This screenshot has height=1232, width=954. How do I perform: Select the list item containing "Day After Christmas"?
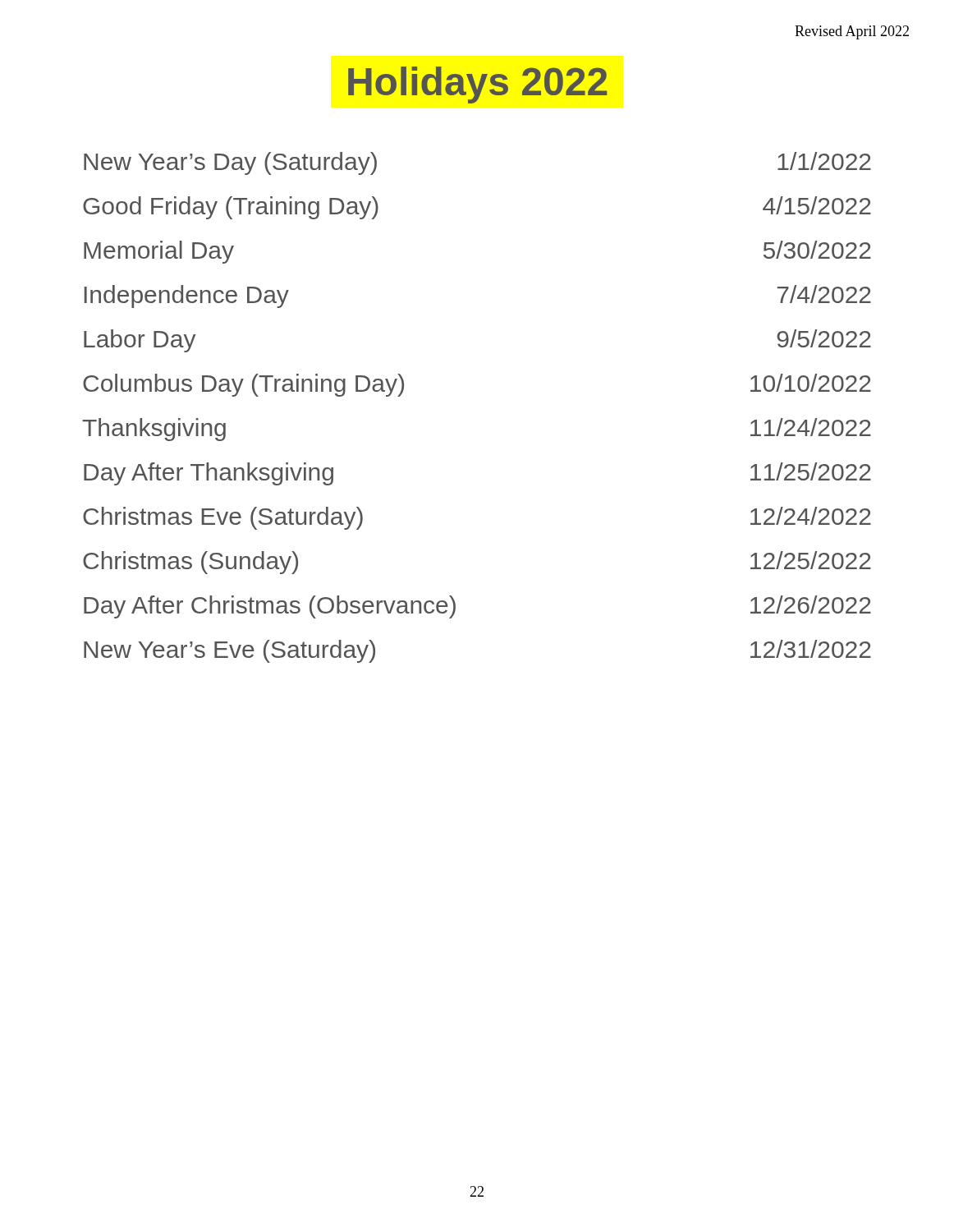[265, 607]
